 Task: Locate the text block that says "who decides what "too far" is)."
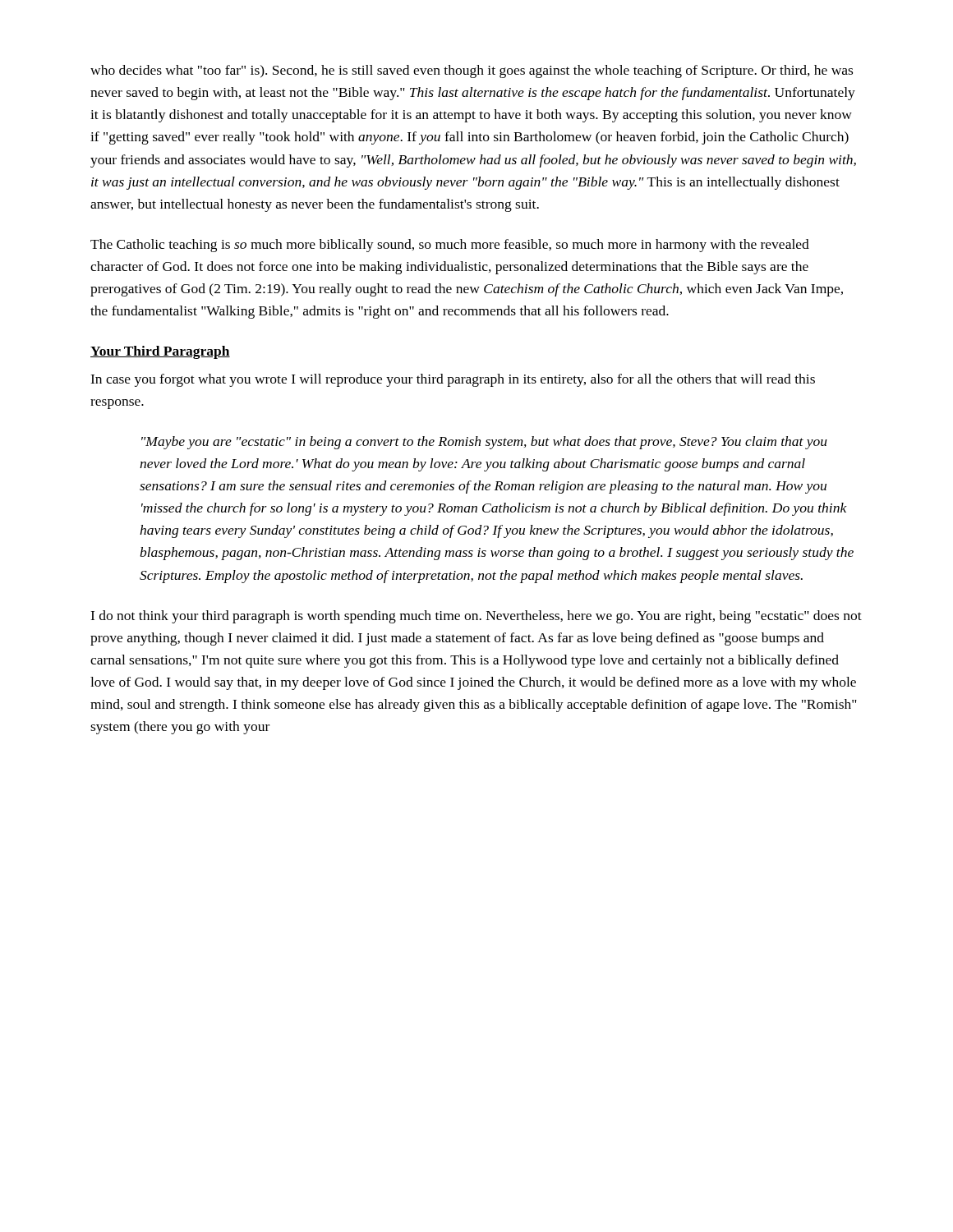coord(474,137)
